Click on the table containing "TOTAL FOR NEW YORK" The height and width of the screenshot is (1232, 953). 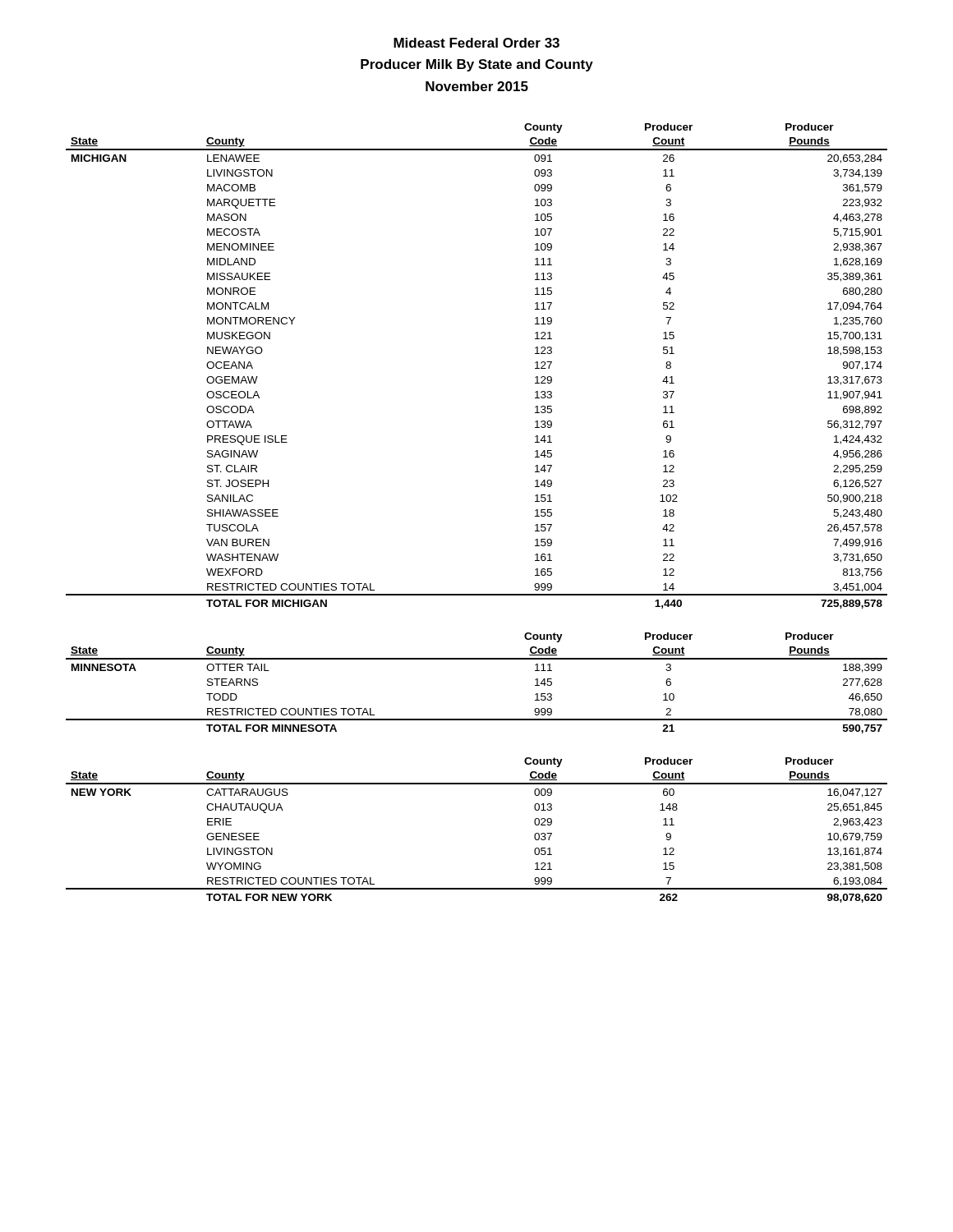[x=476, y=829]
